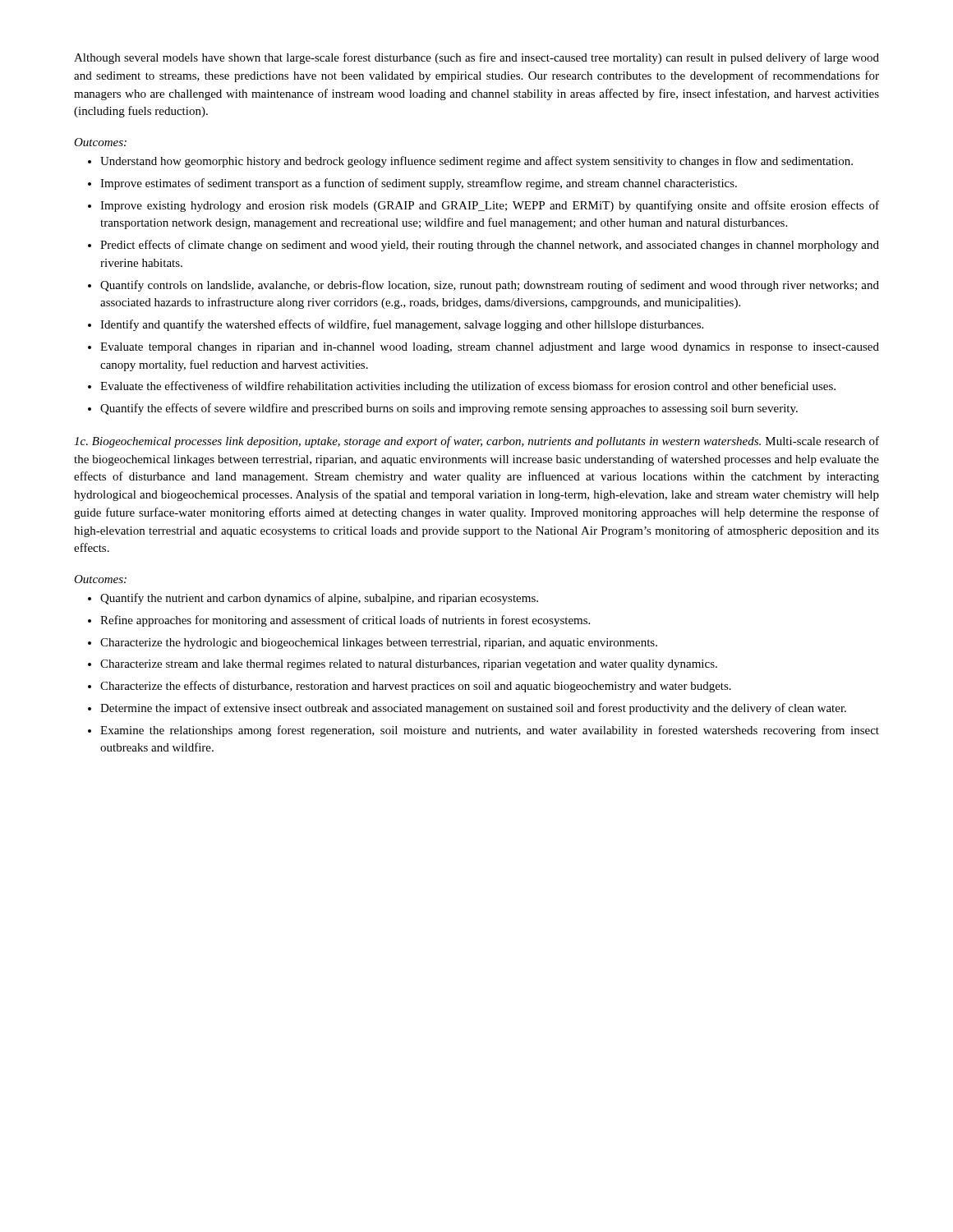Image resolution: width=953 pixels, height=1232 pixels.
Task: Find the list item with the text "Evaluate the effectiveness of wildfire rehabilitation activities"
Action: 468,386
